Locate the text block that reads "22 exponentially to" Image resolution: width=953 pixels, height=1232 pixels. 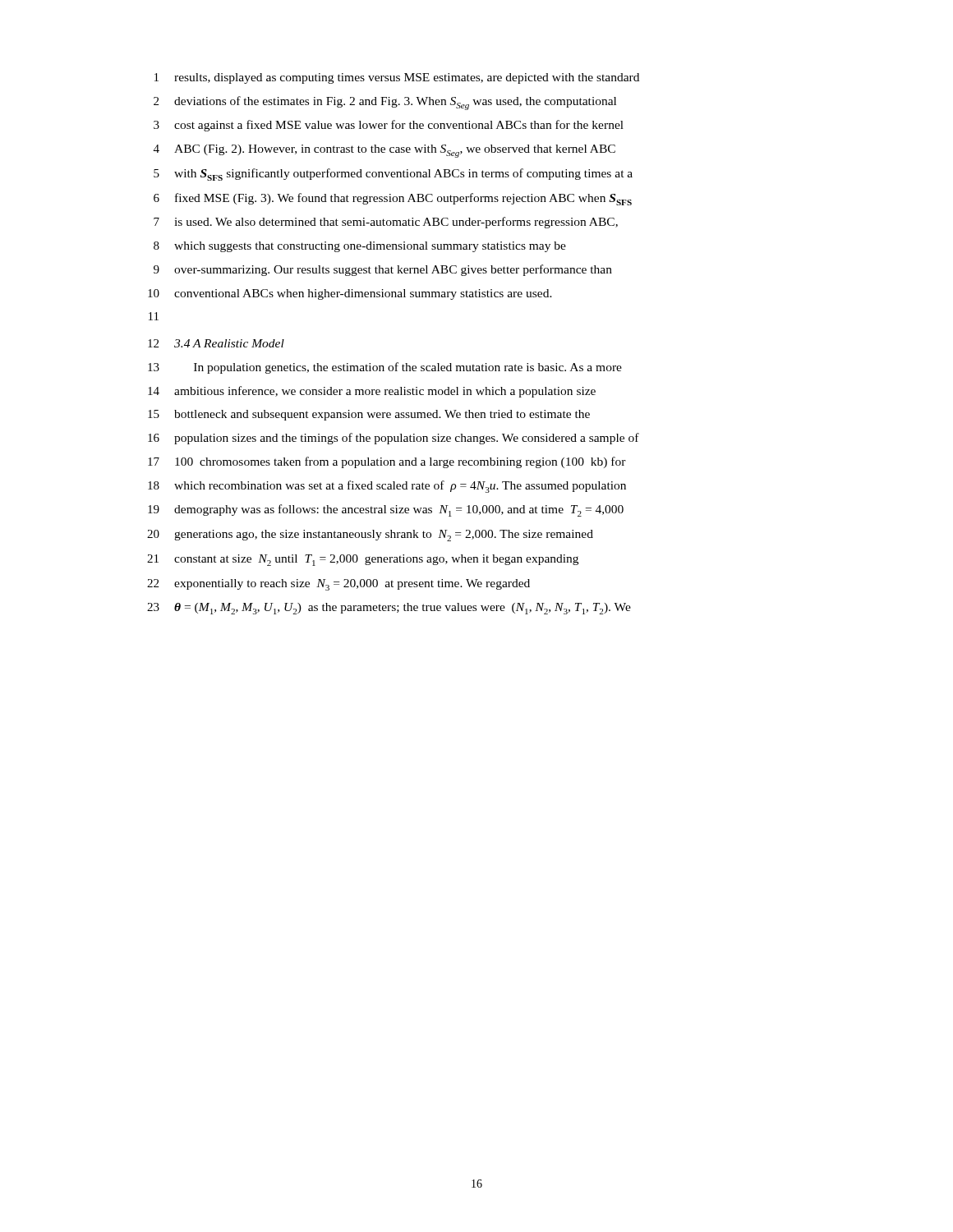pyautogui.click(x=476, y=583)
